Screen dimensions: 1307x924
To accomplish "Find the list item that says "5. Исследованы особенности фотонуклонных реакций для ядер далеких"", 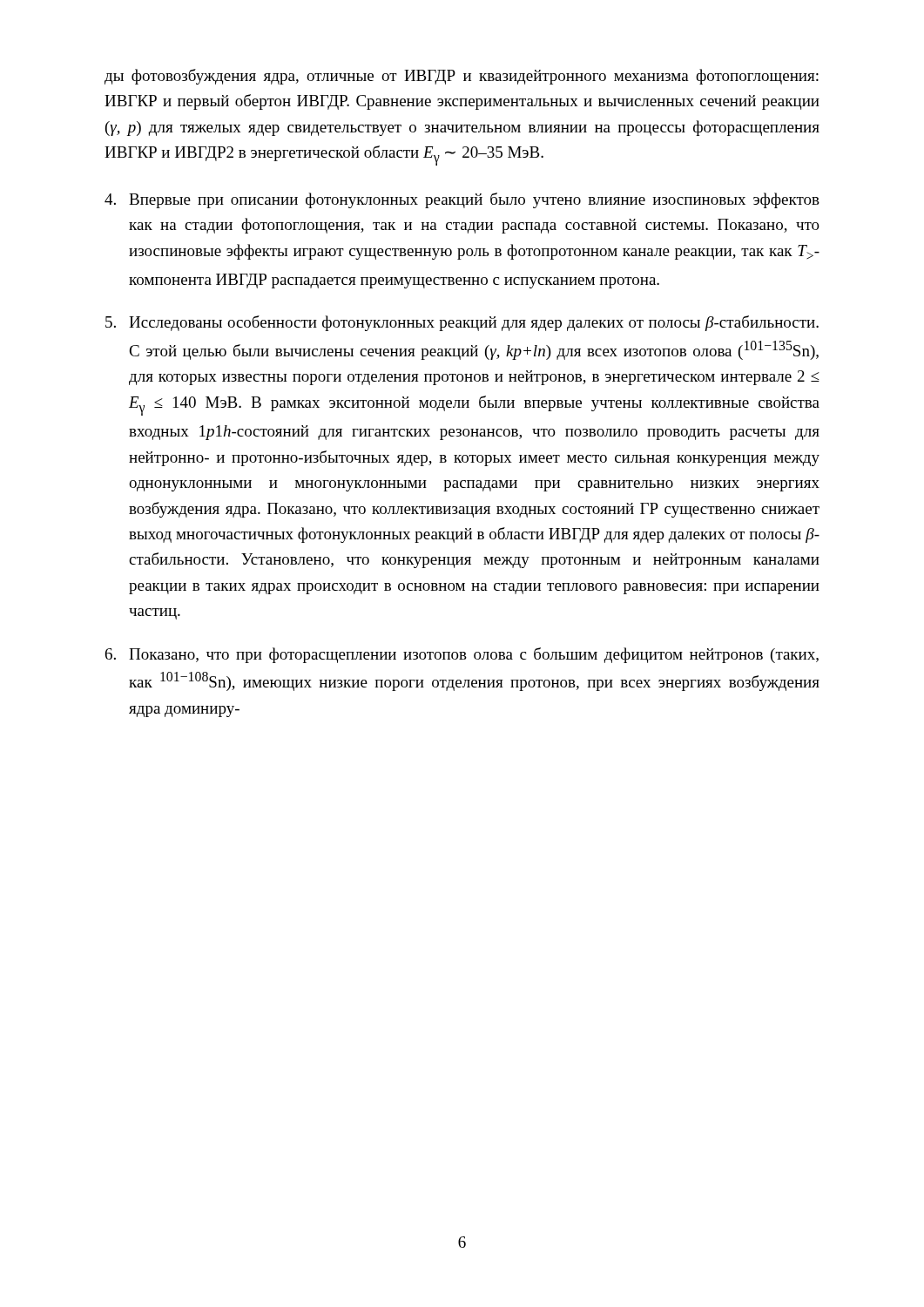I will [x=462, y=467].
